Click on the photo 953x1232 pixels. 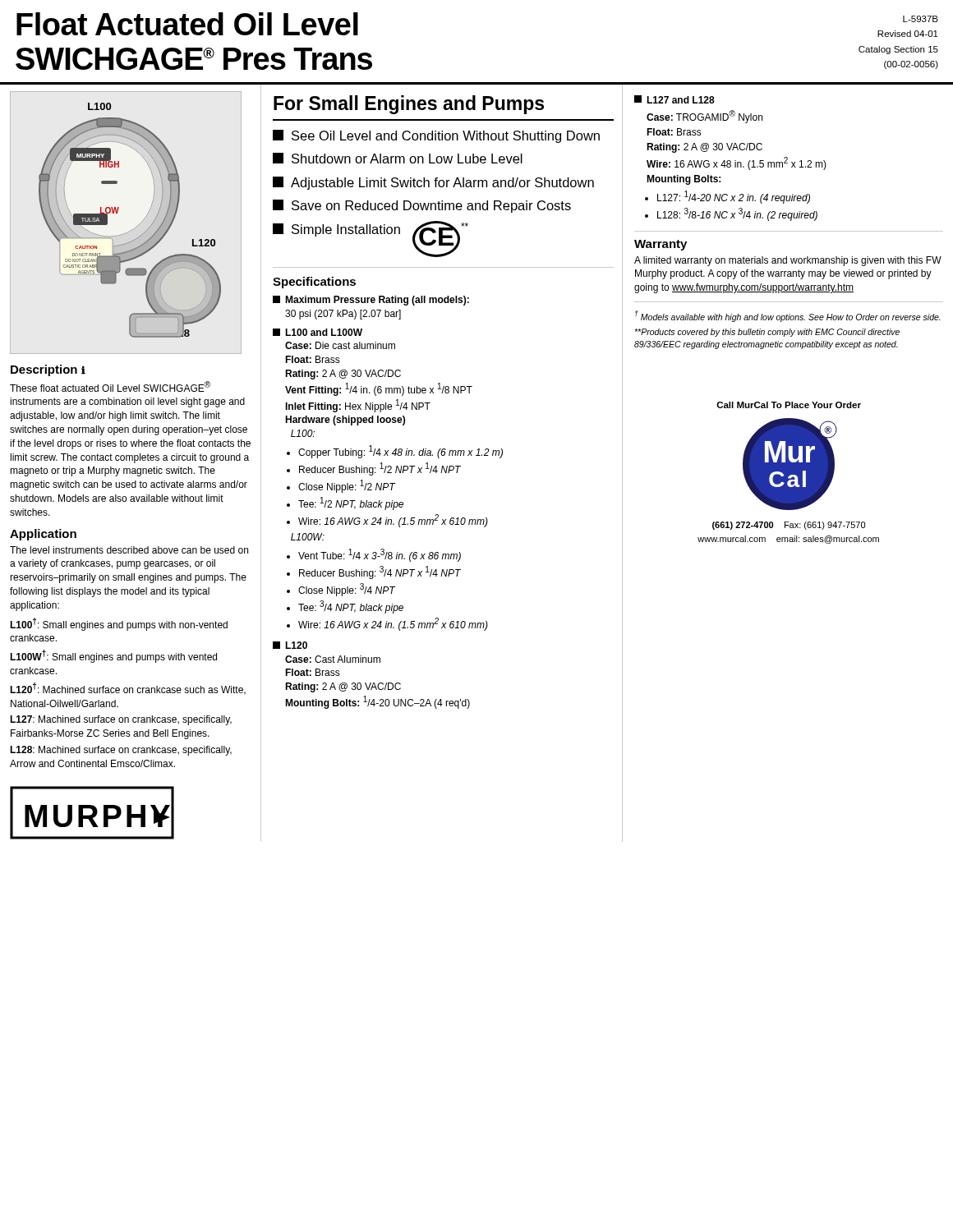(x=126, y=222)
